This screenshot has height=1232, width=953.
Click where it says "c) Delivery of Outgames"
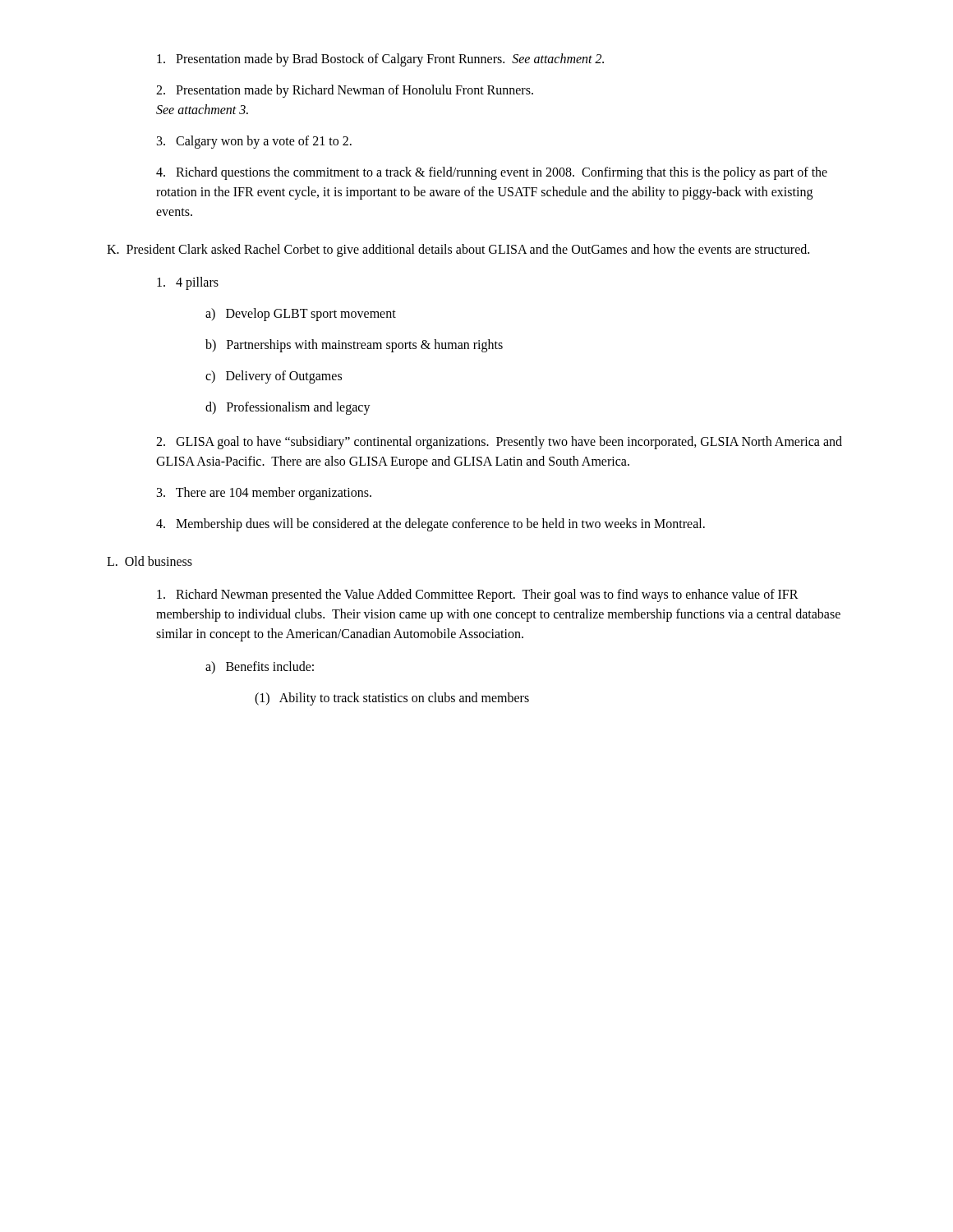pos(274,376)
